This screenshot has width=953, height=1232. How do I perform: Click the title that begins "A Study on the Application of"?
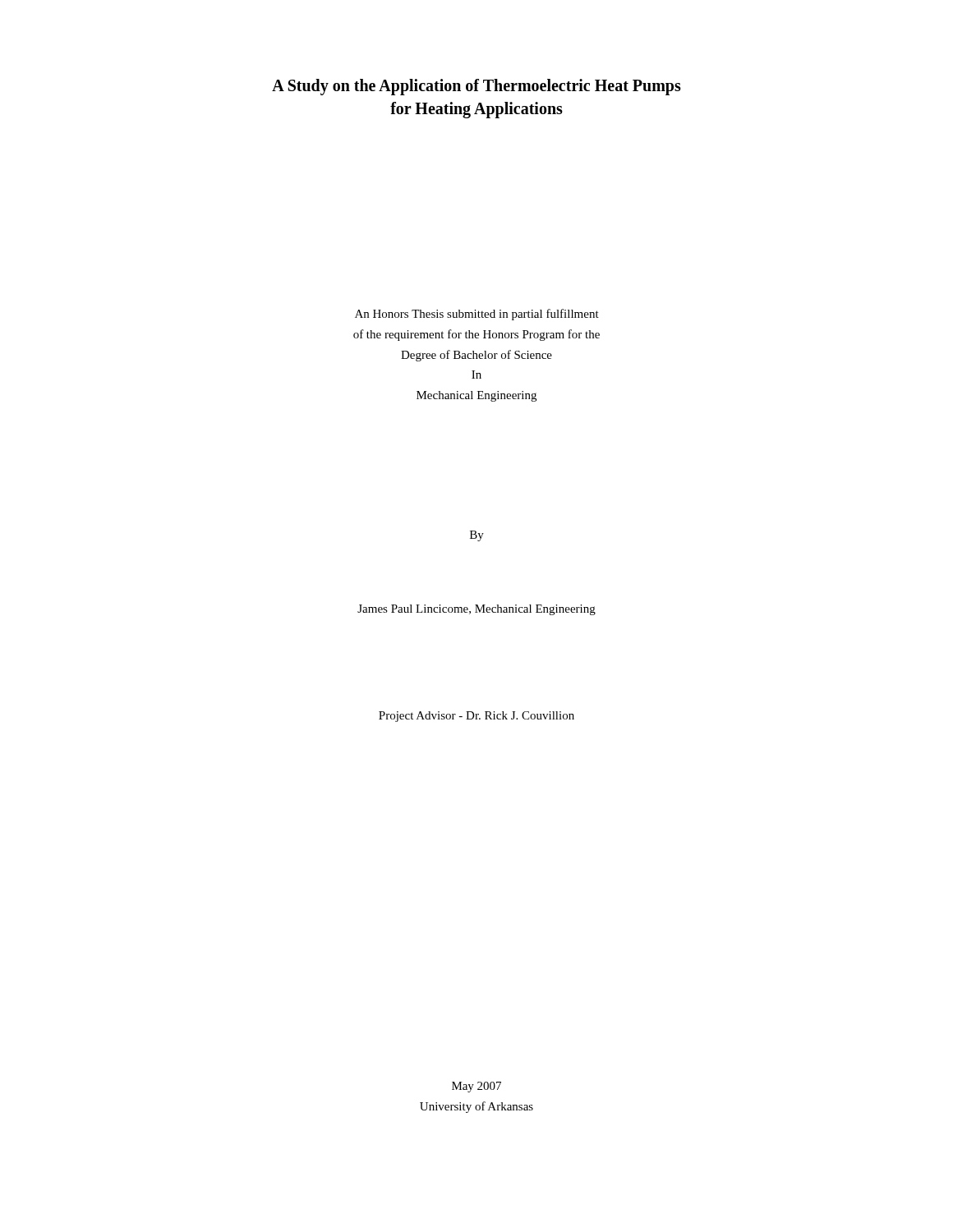click(x=476, y=97)
